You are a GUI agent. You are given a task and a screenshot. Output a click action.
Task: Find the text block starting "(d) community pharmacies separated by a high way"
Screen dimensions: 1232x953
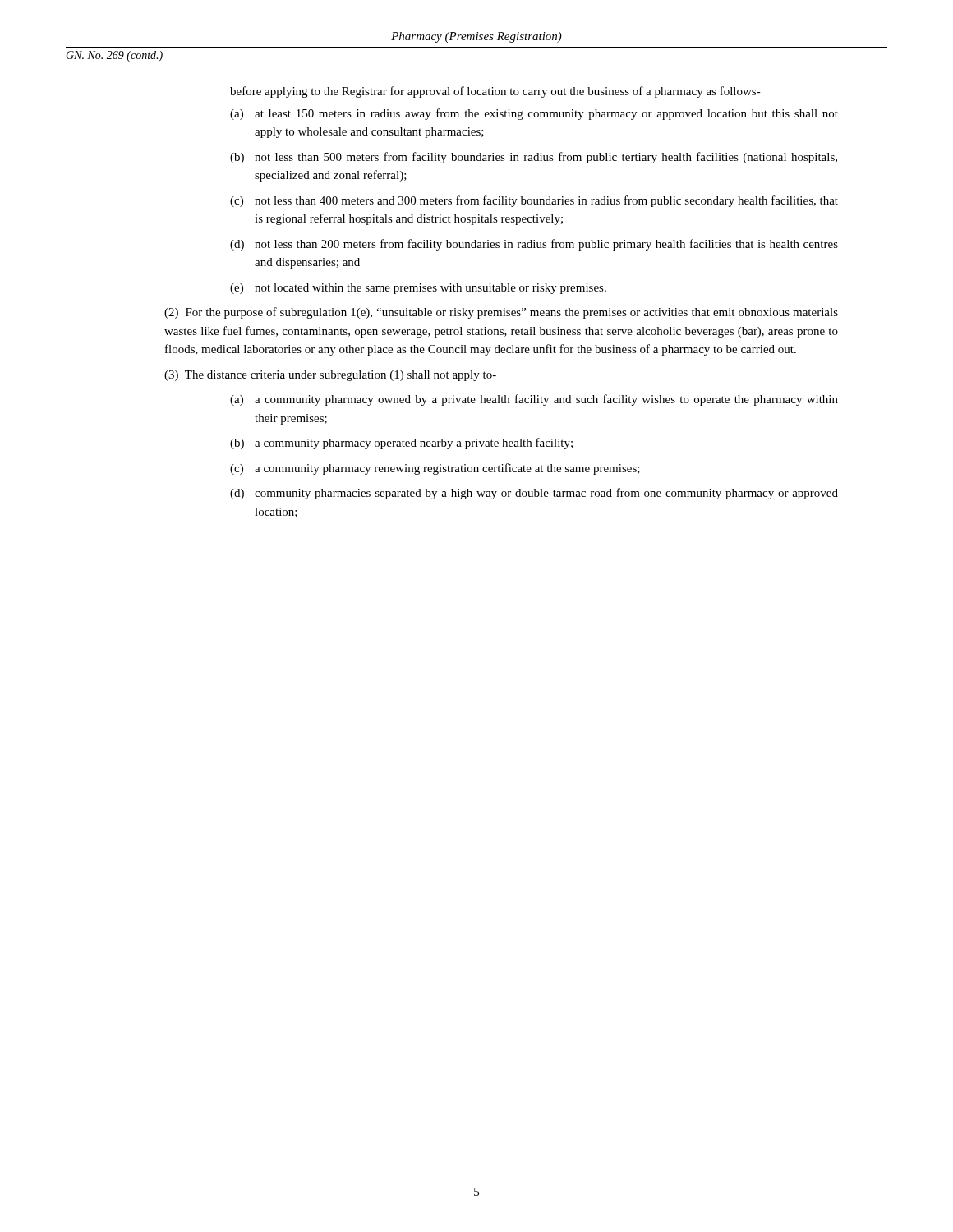tap(534, 502)
